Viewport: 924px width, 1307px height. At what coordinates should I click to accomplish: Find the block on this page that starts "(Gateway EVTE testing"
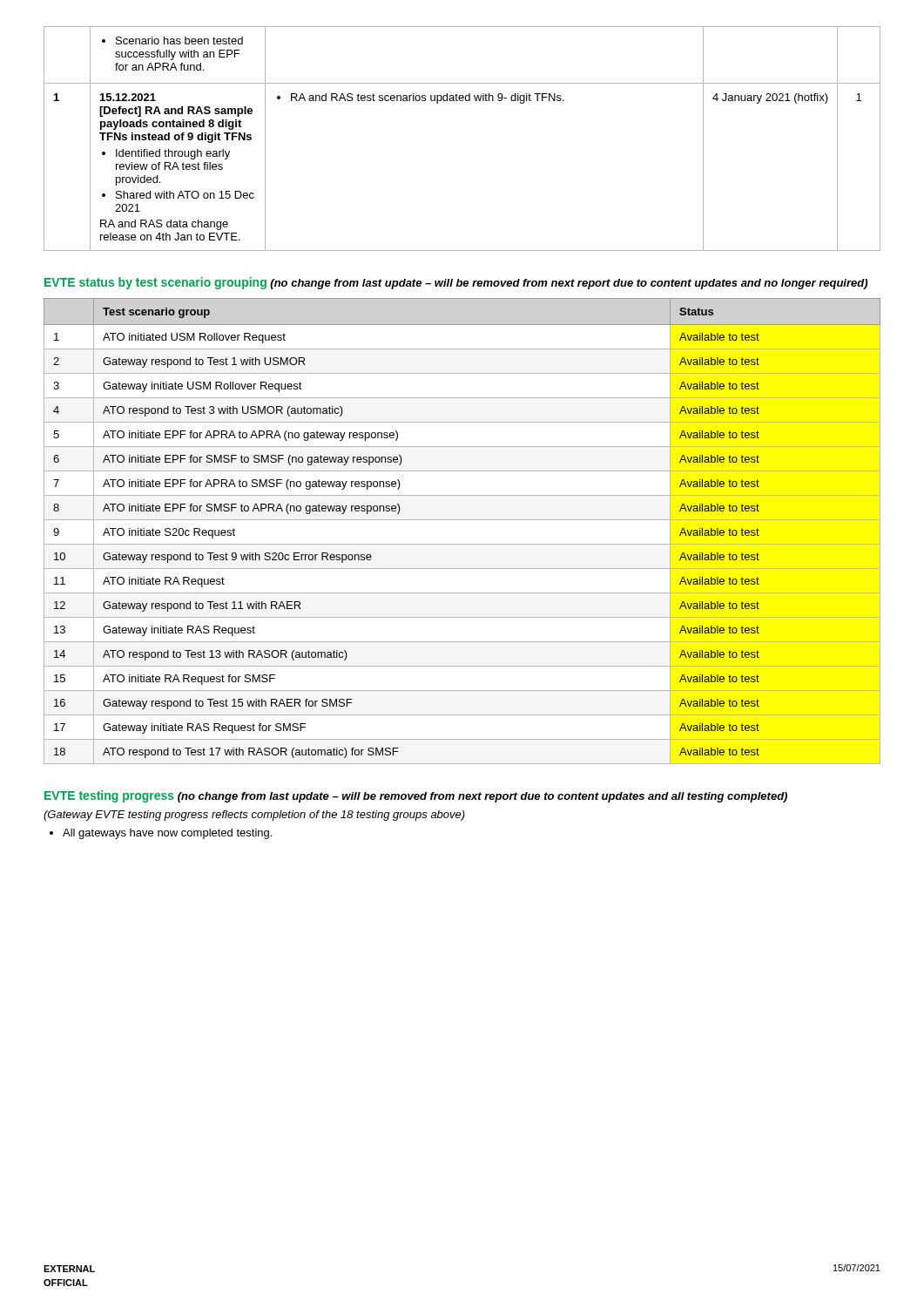pyautogui.click(x=254, y=814)
